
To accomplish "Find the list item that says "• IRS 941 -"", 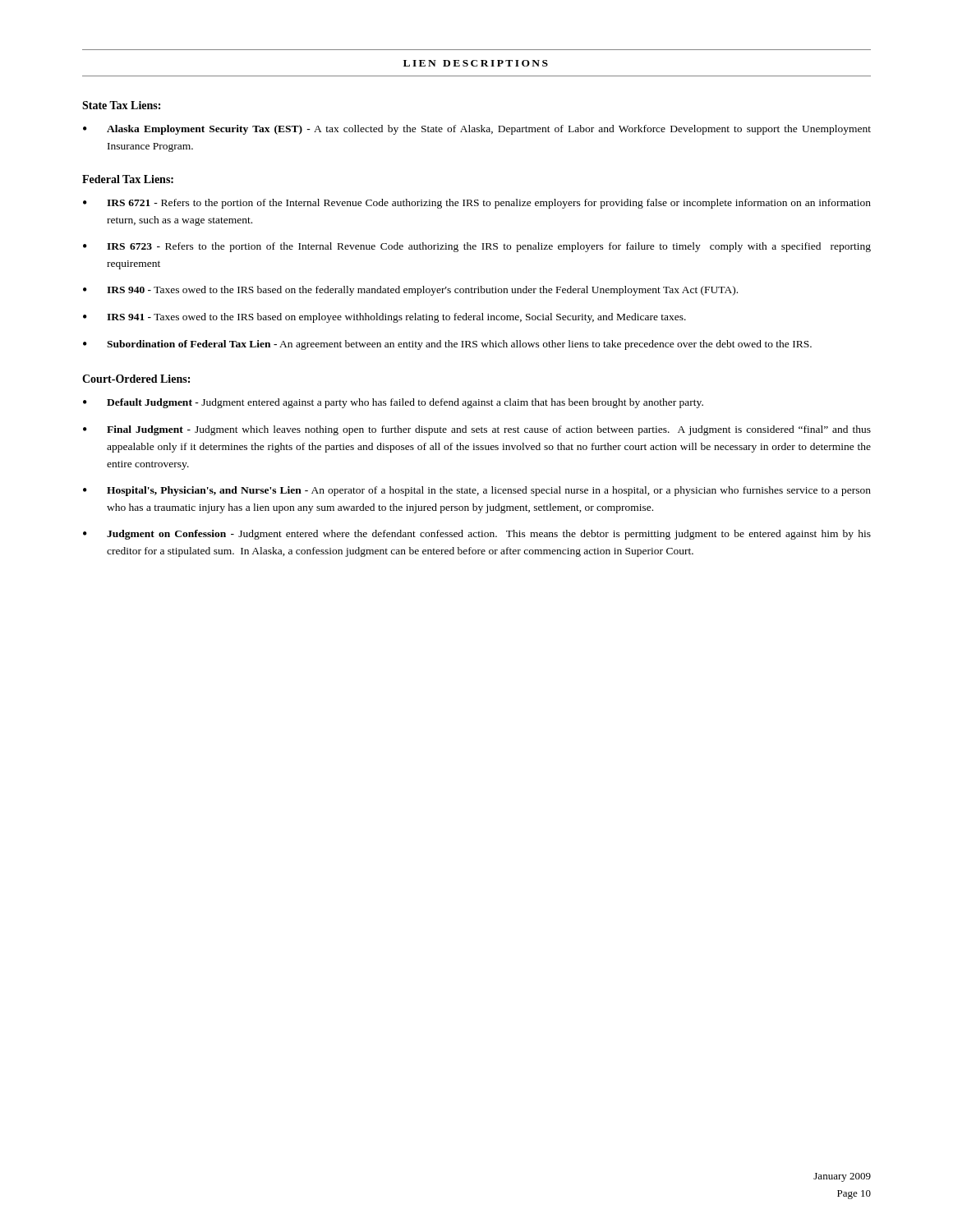I will 476,318.
